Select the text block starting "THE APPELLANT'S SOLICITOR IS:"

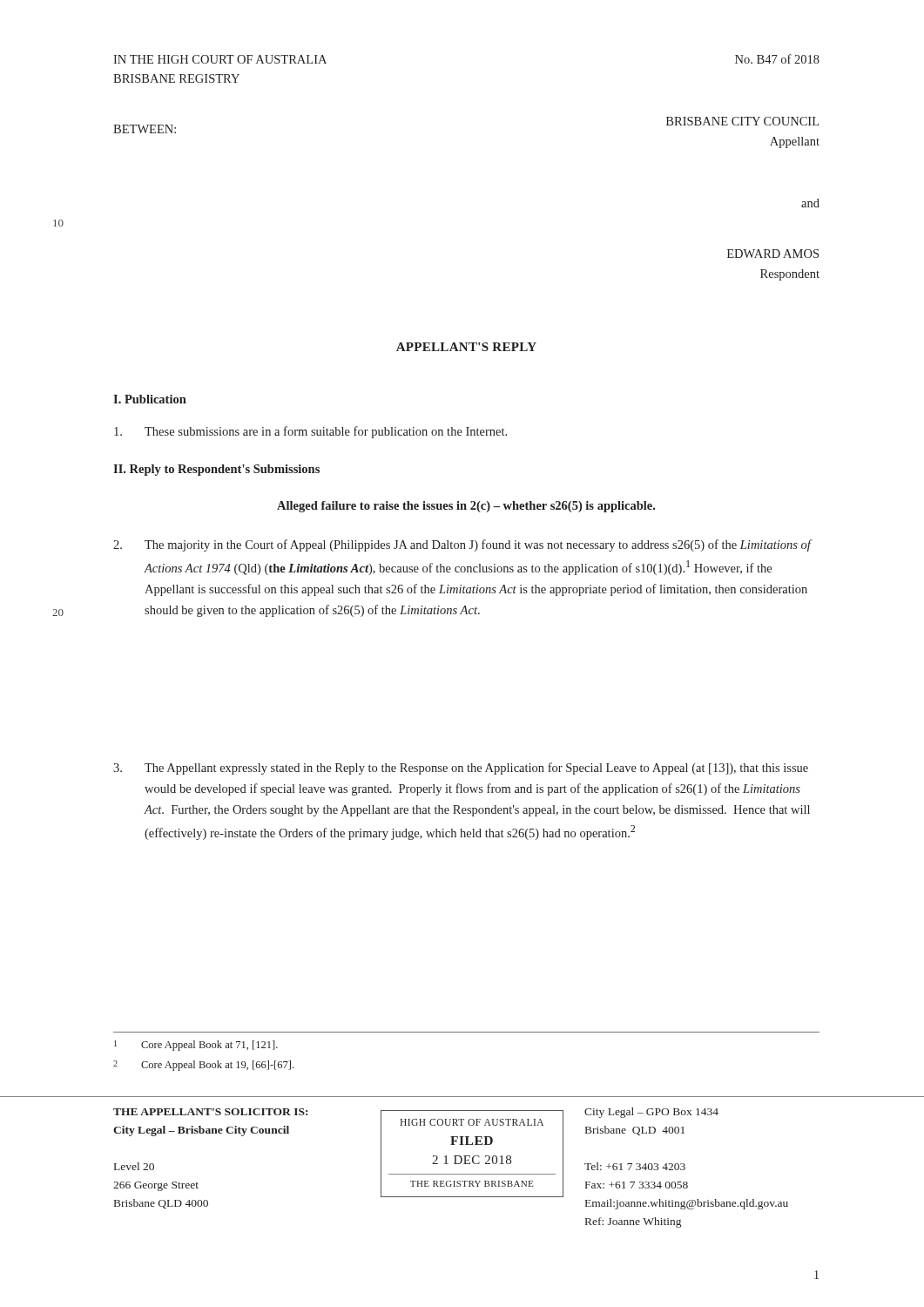point(210,1112)
